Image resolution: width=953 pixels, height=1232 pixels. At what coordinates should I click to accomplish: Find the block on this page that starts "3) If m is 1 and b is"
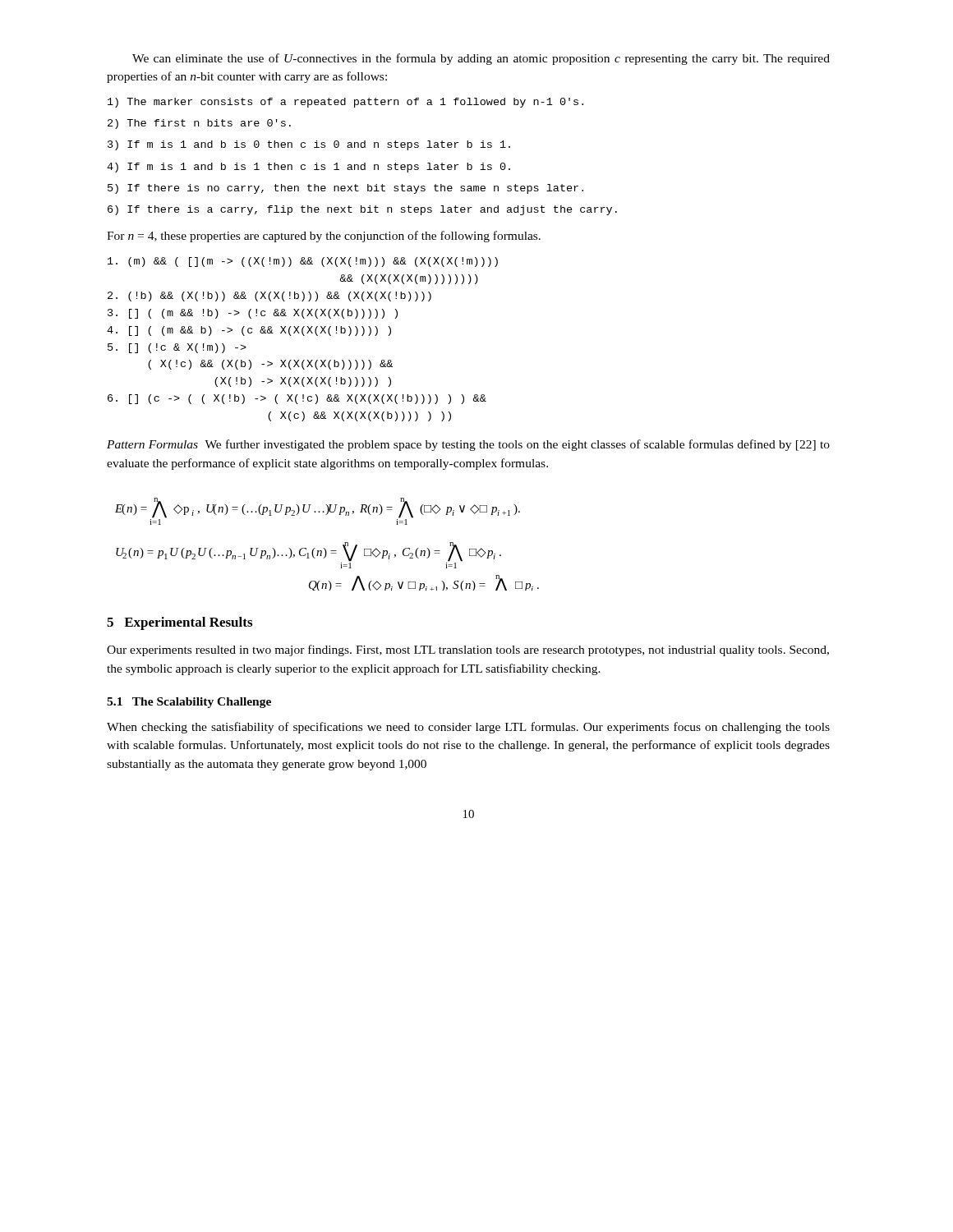pos(310,145)
